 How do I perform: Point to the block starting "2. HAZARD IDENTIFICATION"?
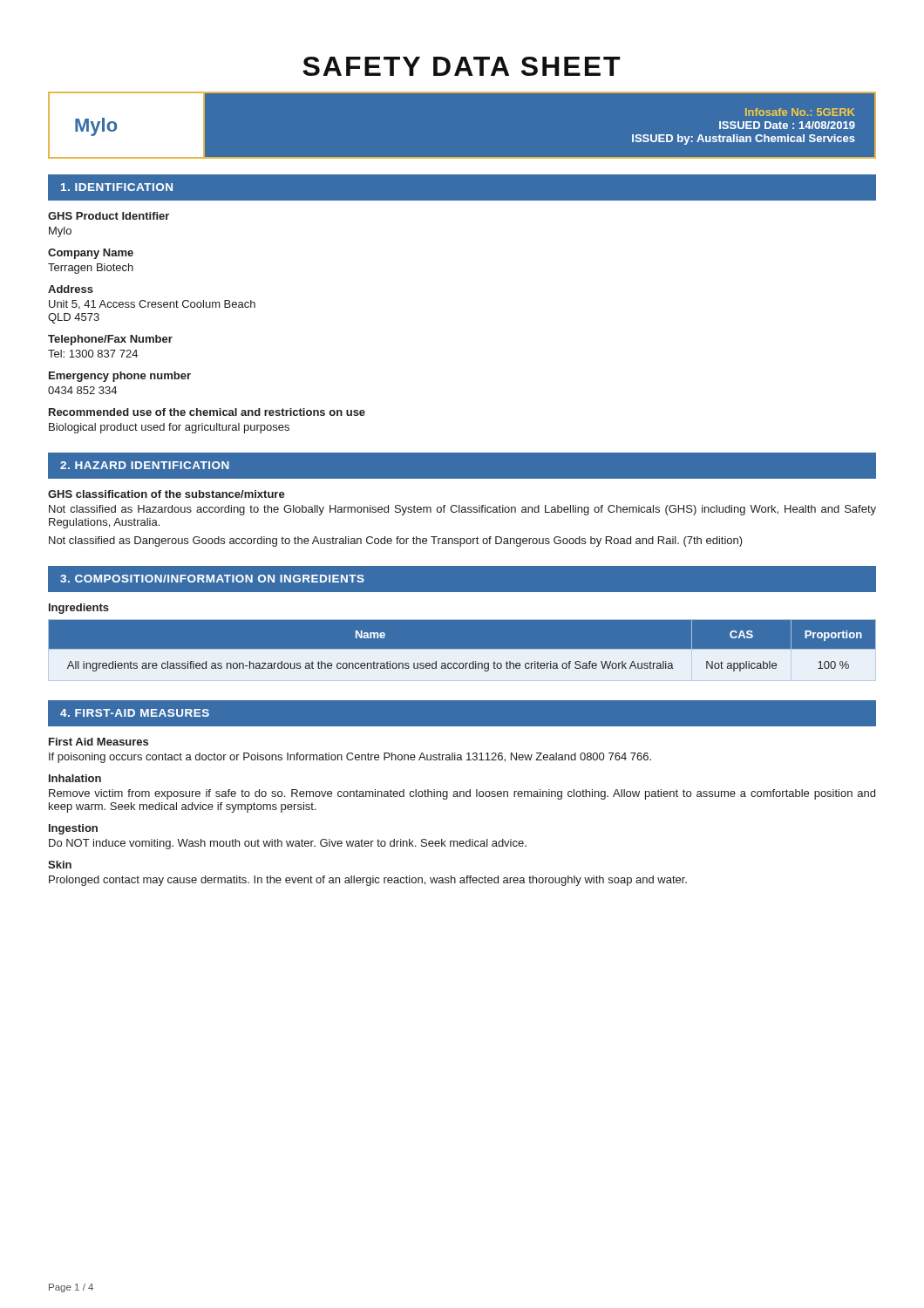[x=145, y=465]
